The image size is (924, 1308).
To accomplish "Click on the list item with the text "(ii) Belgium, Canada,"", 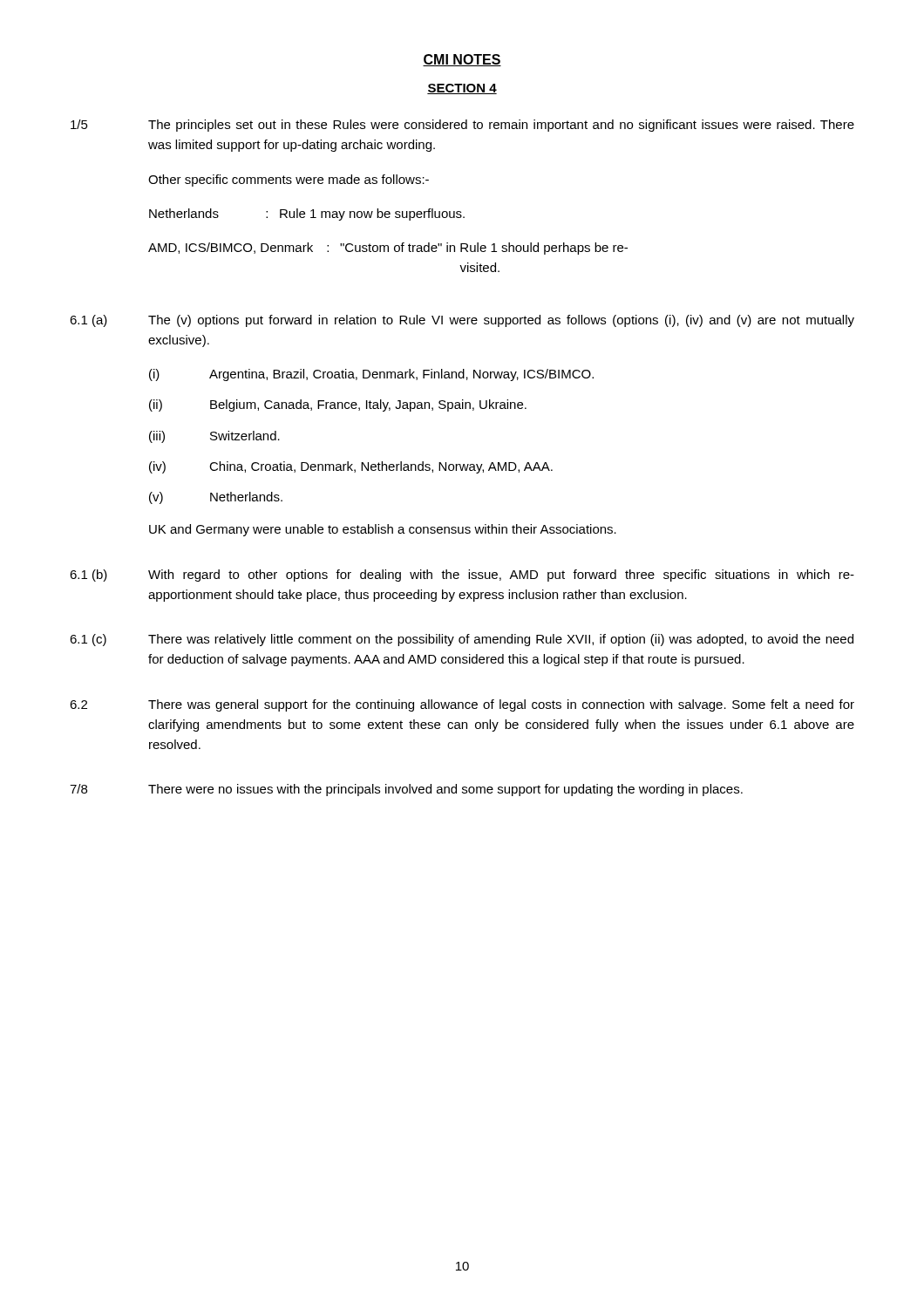I will [501, 404].
